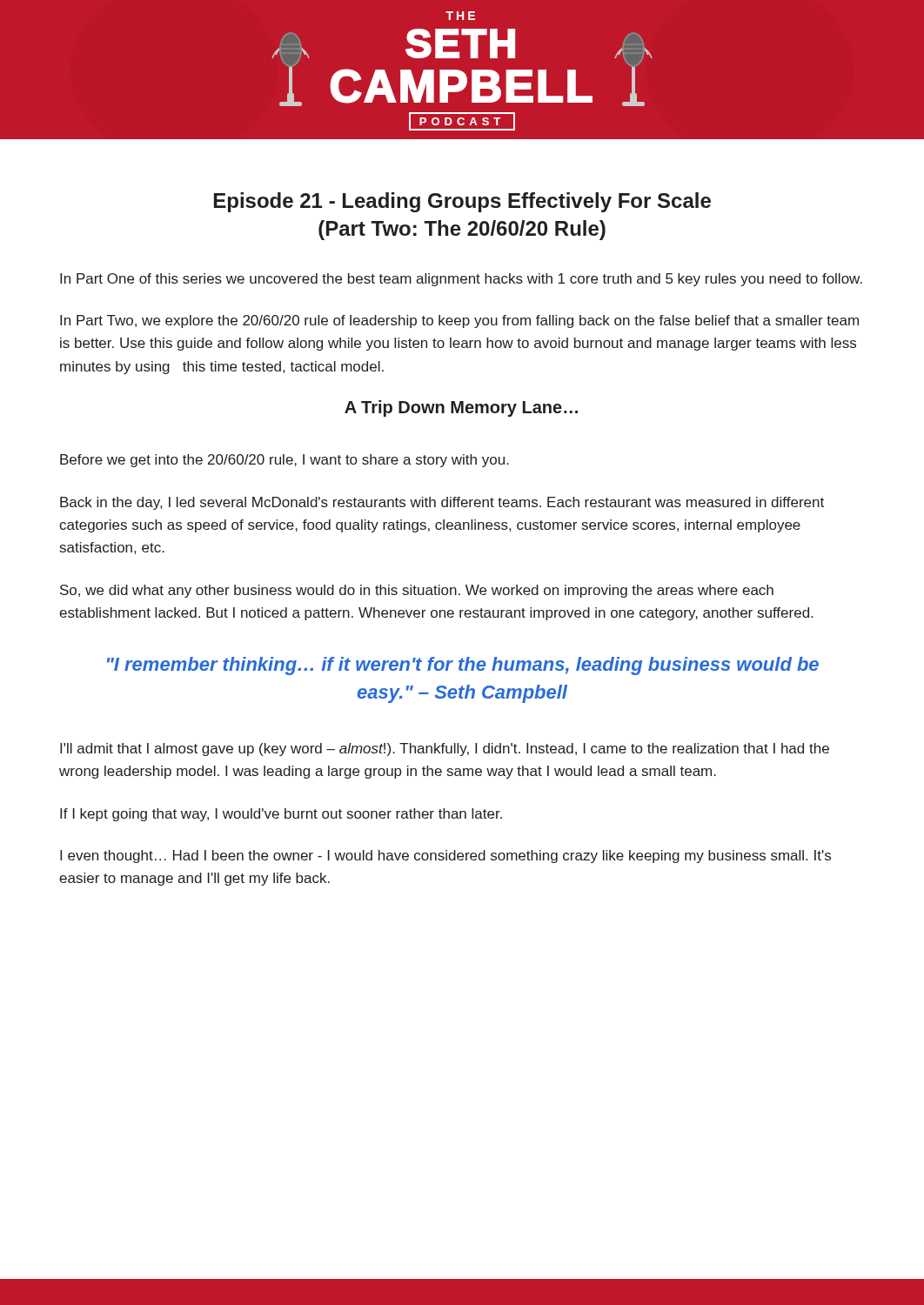Click on the text block that says "Back in the day, I led several"
Screen dimensions: 1305x924
442,525
